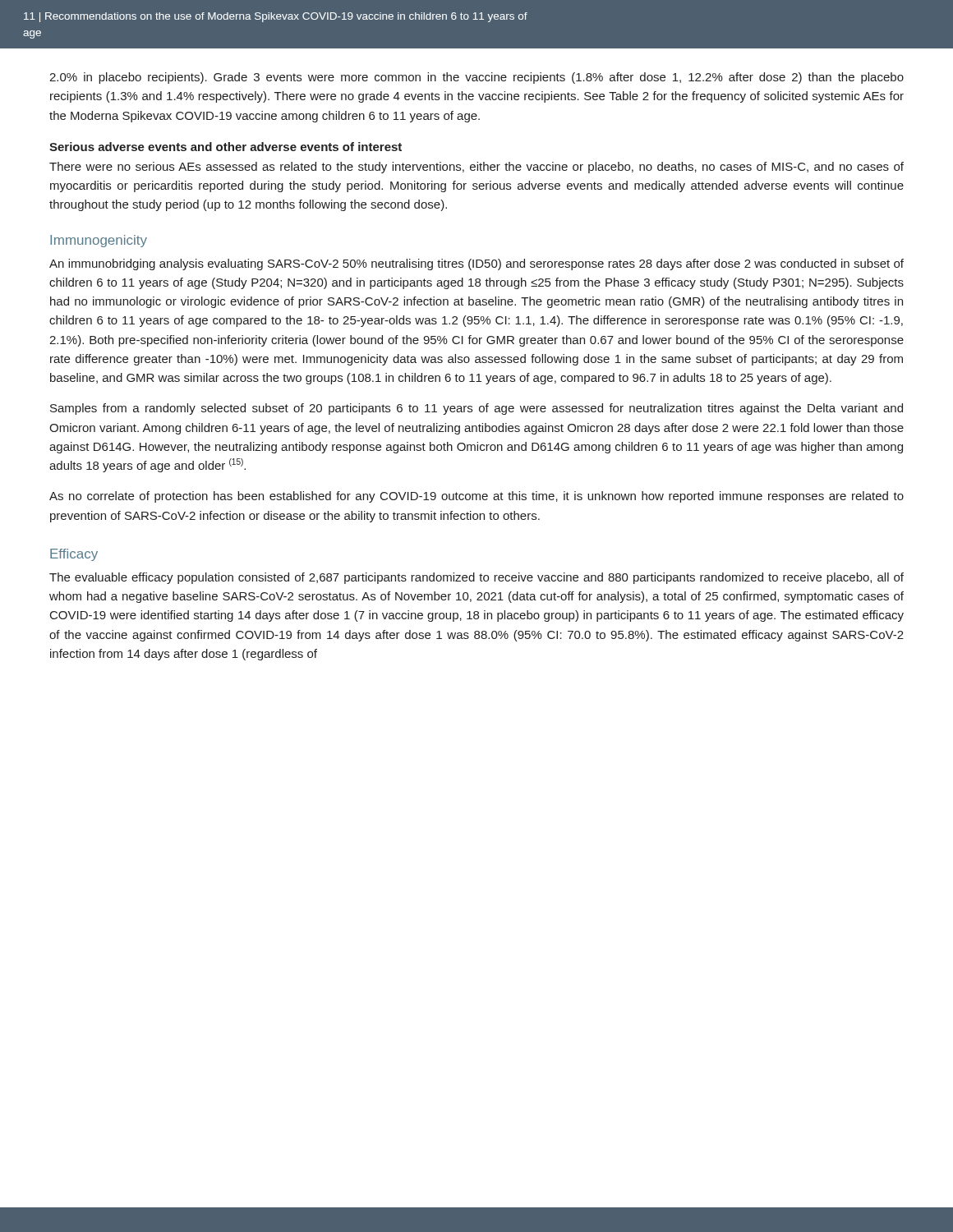Find the block starting "An immunobridging analysis evaluating SARS-CoV-2 50%"

pyautogui.click(x=476, y=320)
